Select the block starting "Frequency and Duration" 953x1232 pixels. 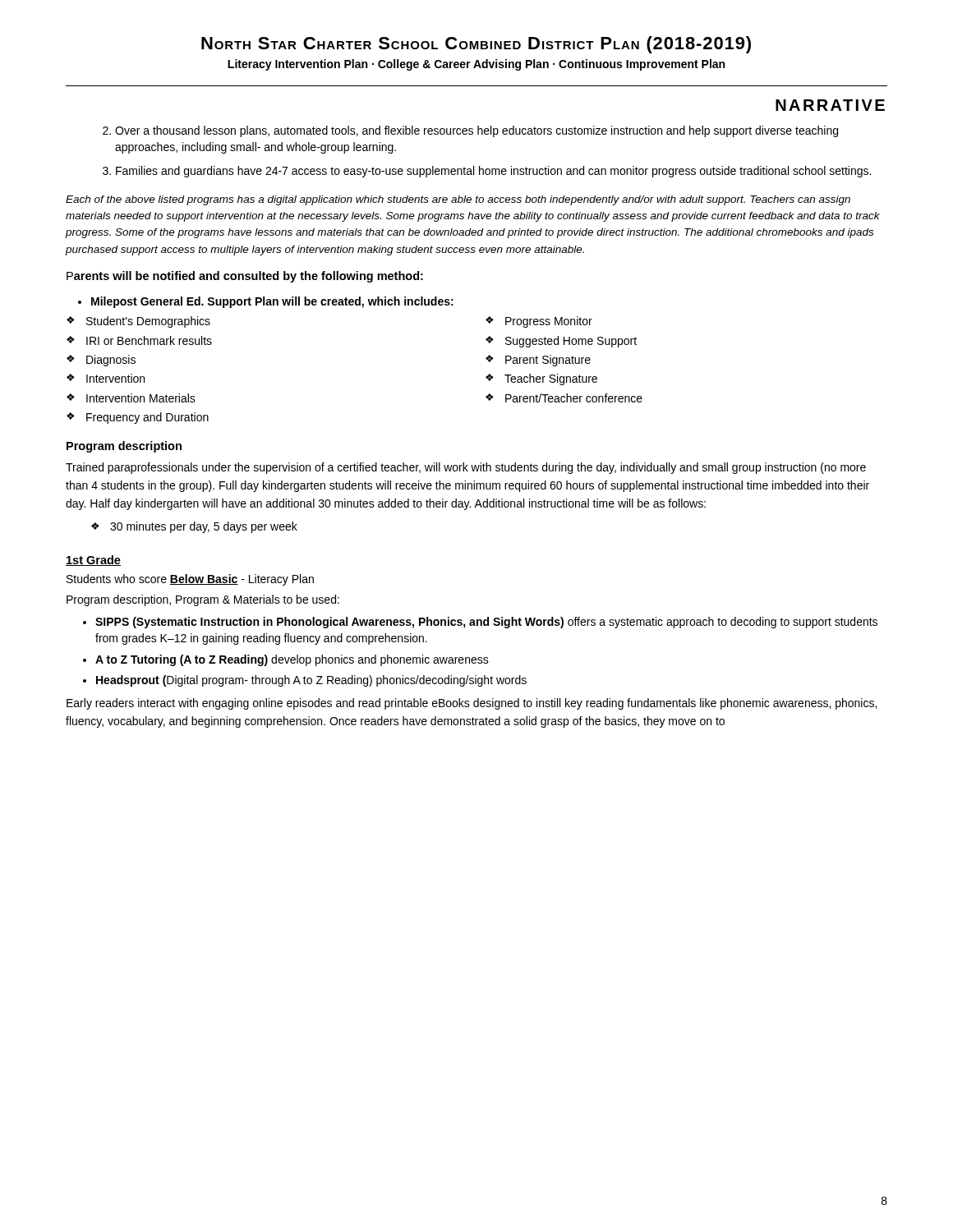click(138, 418)
